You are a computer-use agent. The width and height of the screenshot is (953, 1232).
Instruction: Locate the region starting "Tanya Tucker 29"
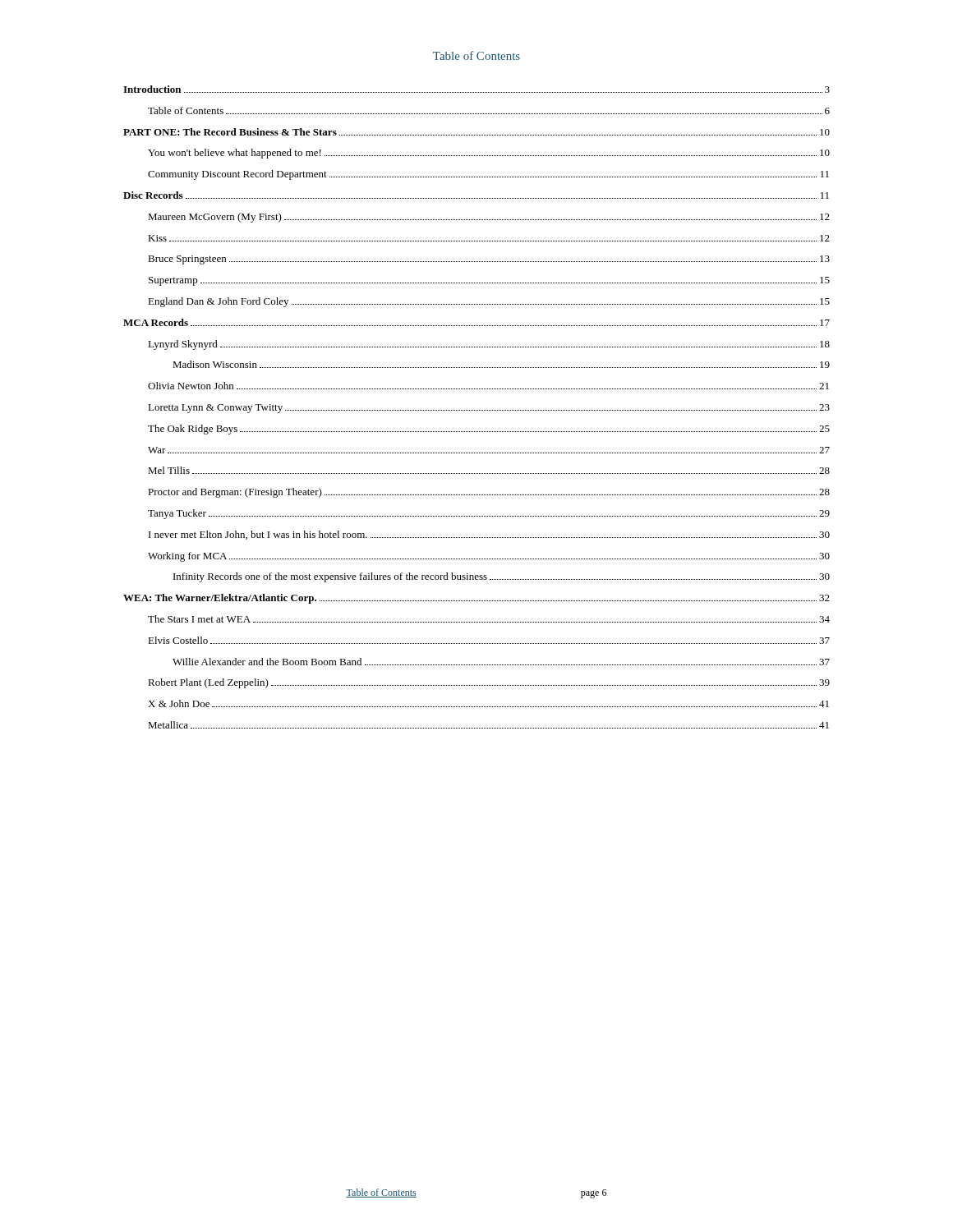[489, 514]
